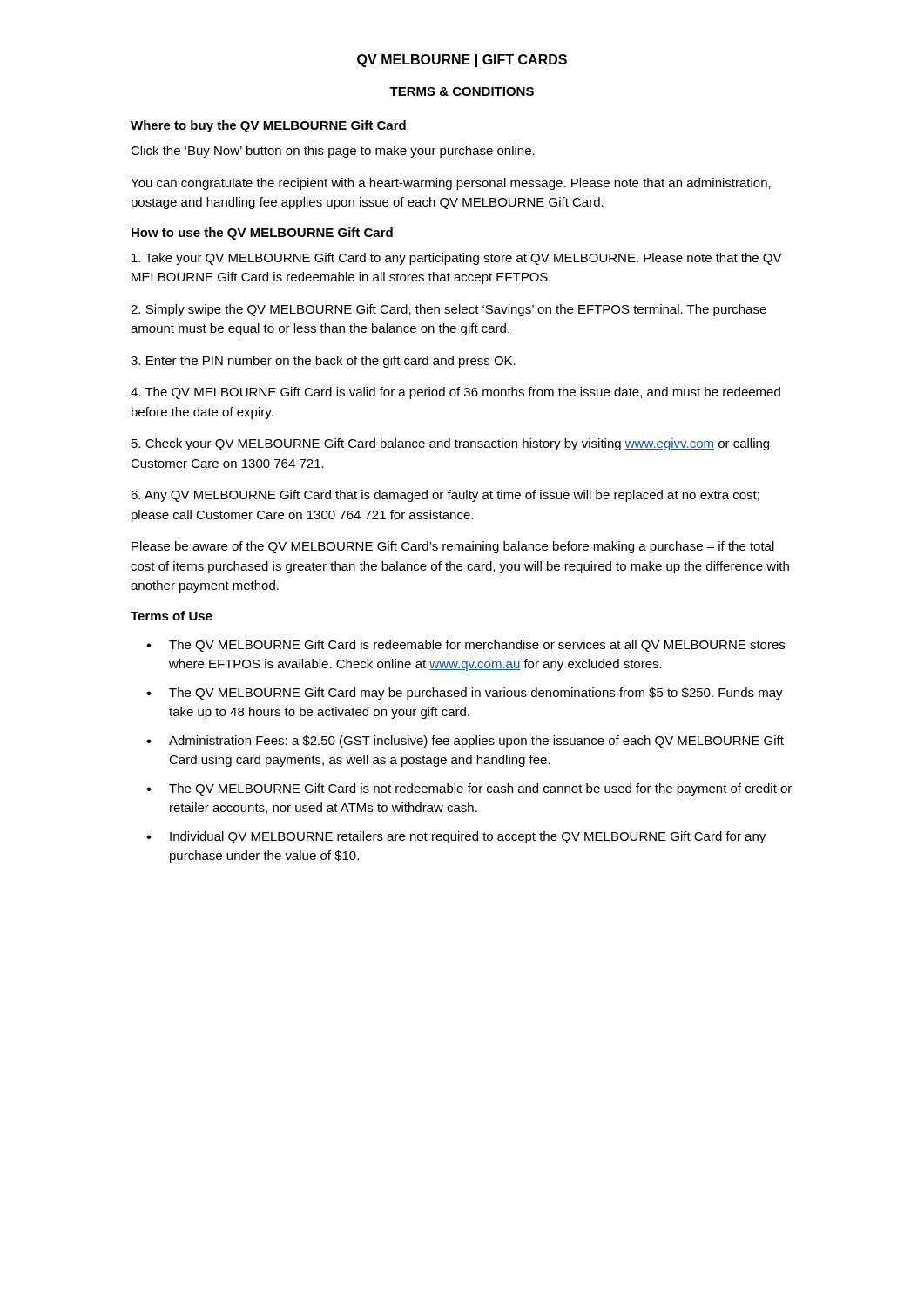Click on the block starting "• Administration Fees: a"

[x=470, y=750]
